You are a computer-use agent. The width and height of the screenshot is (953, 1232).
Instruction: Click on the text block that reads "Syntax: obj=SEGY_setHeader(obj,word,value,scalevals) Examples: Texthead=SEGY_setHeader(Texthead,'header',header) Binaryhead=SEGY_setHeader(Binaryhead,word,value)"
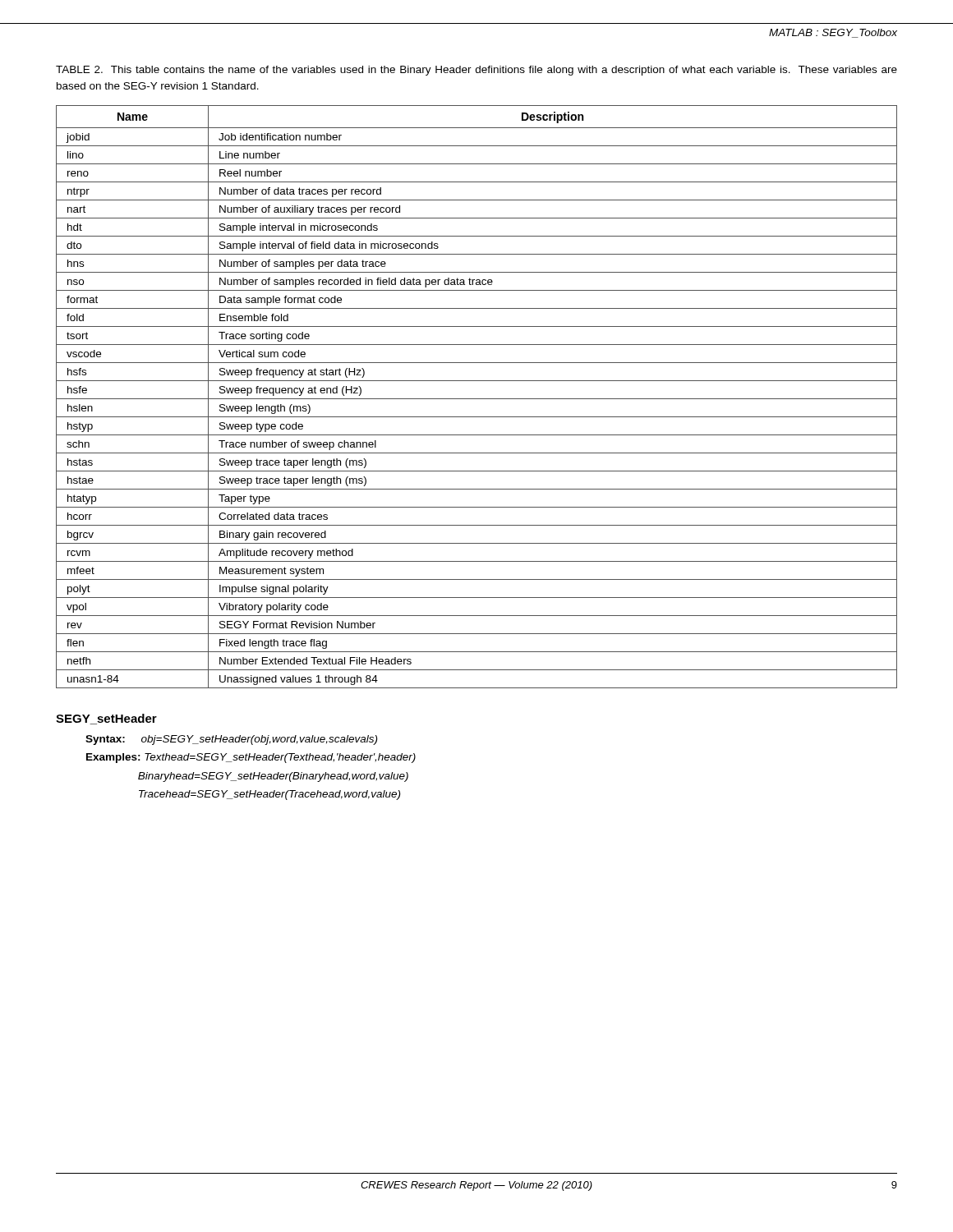pos(251,766)
